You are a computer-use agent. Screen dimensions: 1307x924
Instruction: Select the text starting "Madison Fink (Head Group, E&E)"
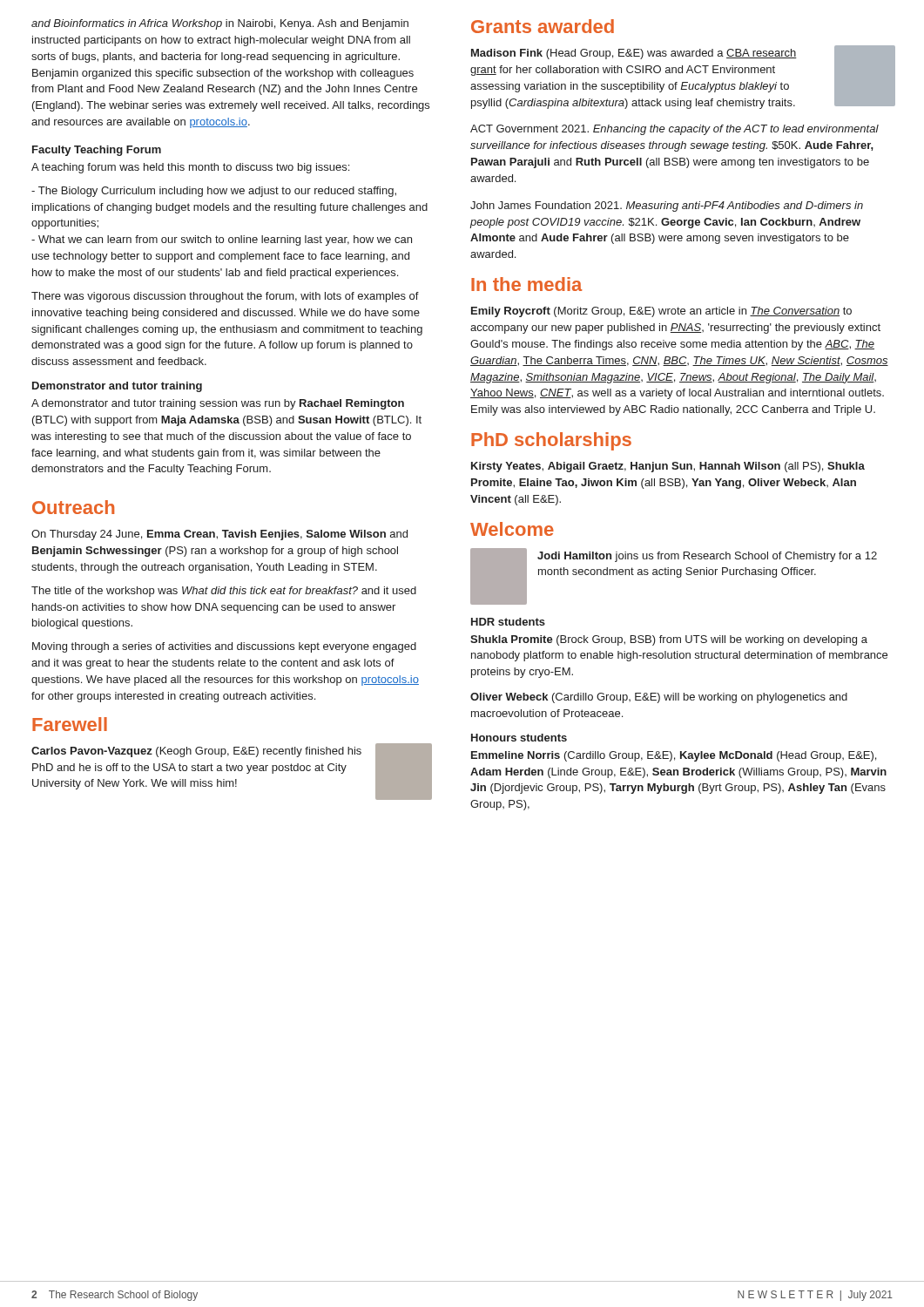(x=683, y=78)
